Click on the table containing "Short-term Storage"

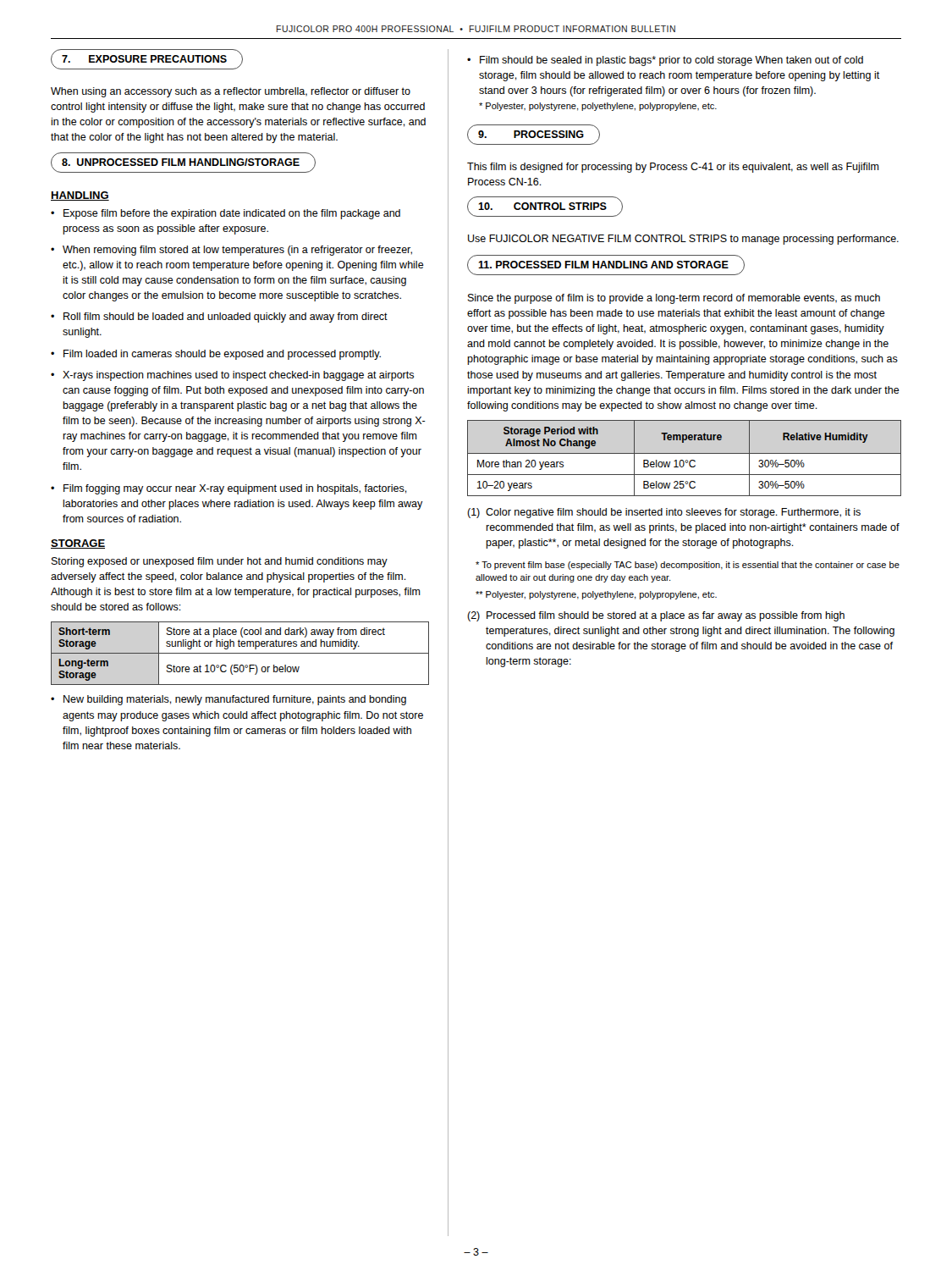tap(240, 654)
